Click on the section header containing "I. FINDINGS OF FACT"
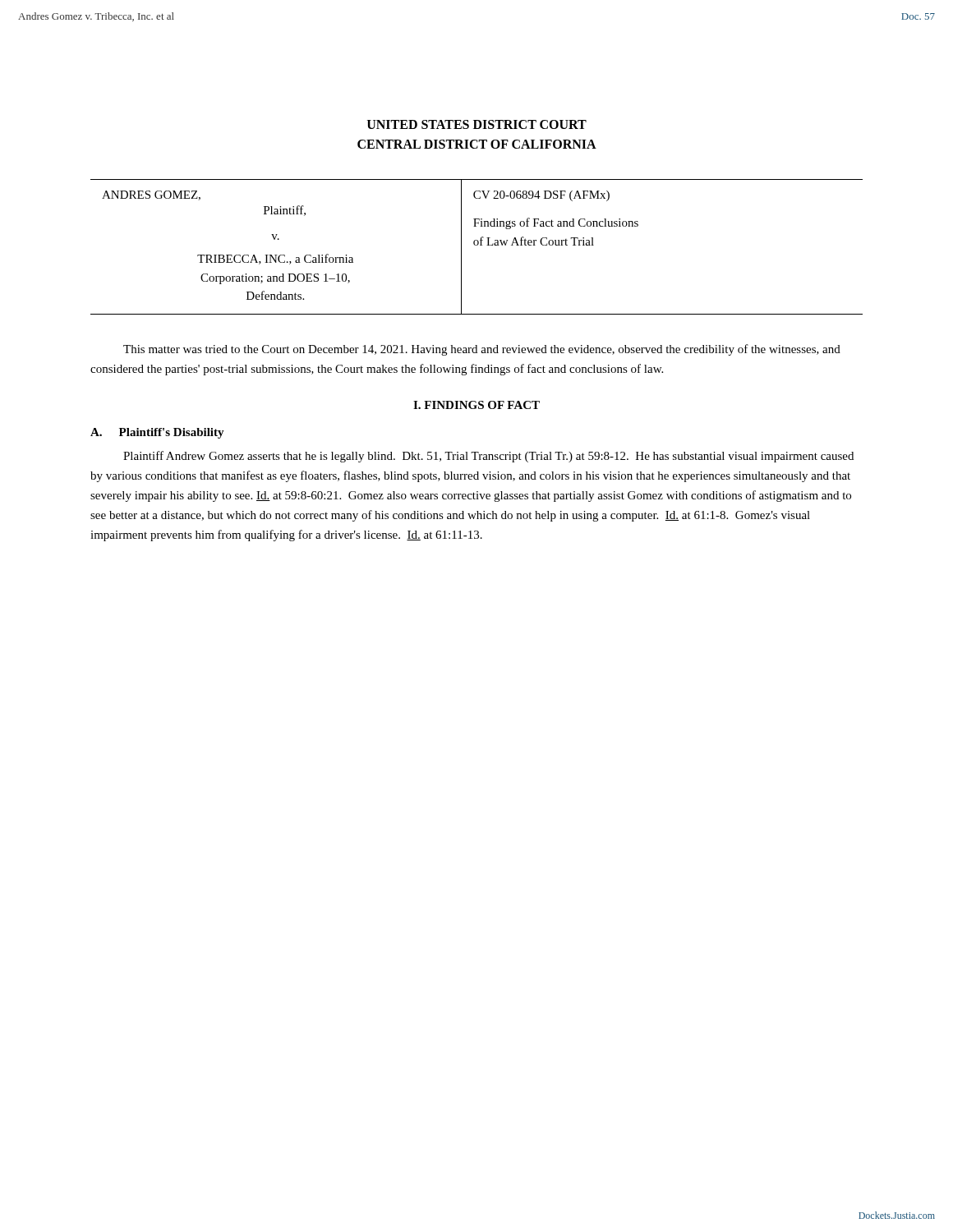 click(476, 405)
